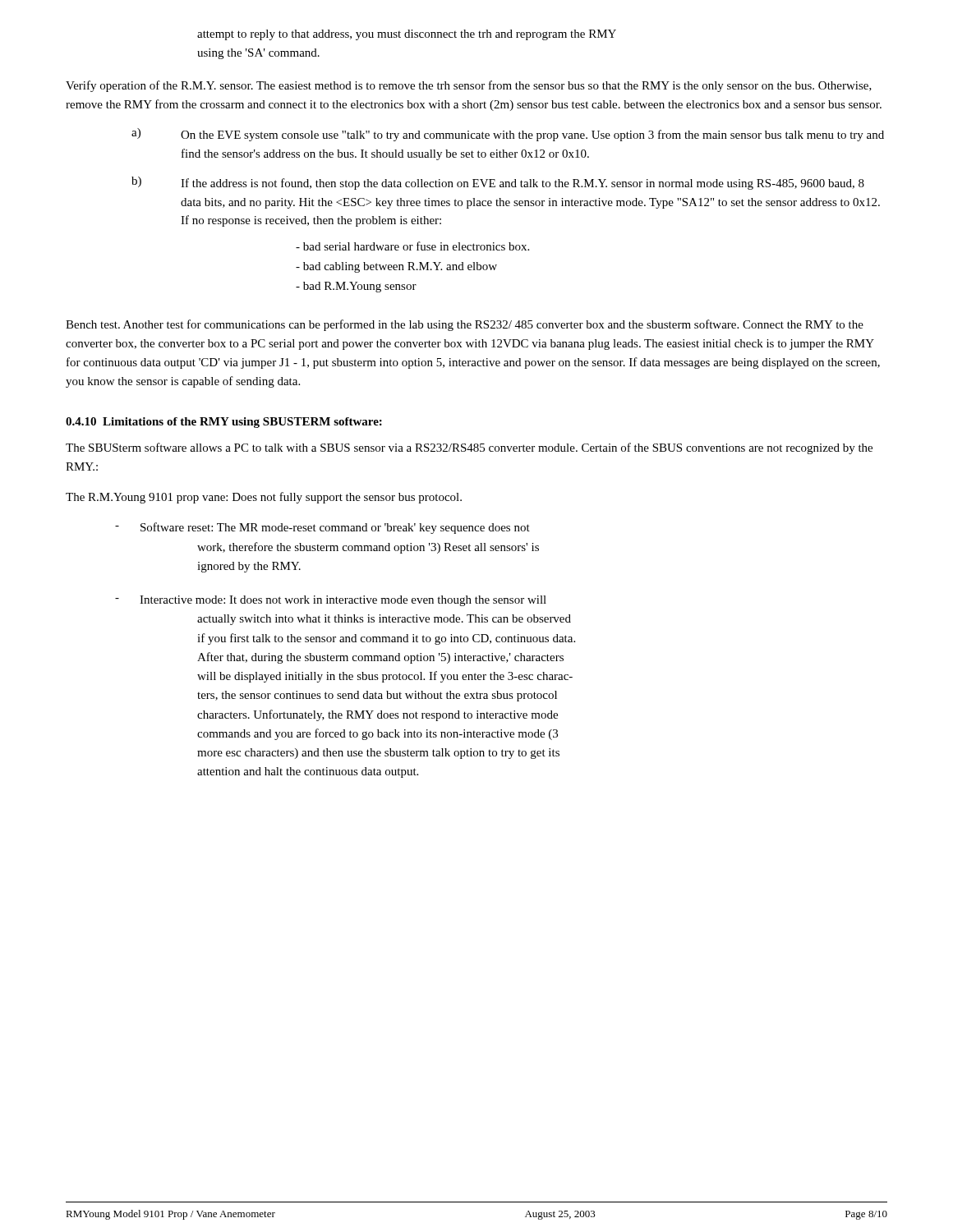Point to the text block starting "- Software reset: The MR"
Image resolution: width=953 pixels, height=1232 pixels.
[x=501, y=547]
